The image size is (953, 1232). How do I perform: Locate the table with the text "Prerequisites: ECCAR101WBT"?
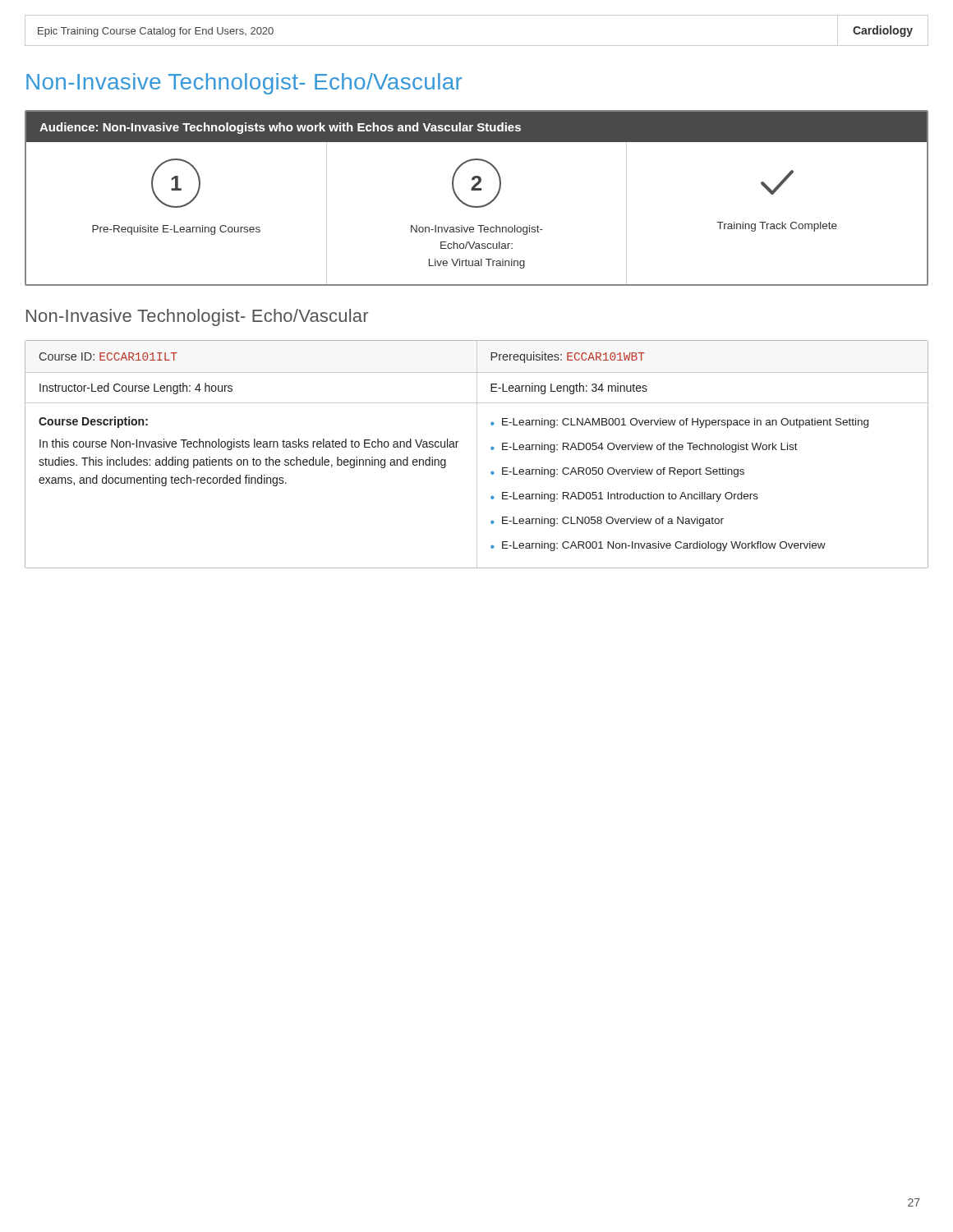tap(476, 454)
